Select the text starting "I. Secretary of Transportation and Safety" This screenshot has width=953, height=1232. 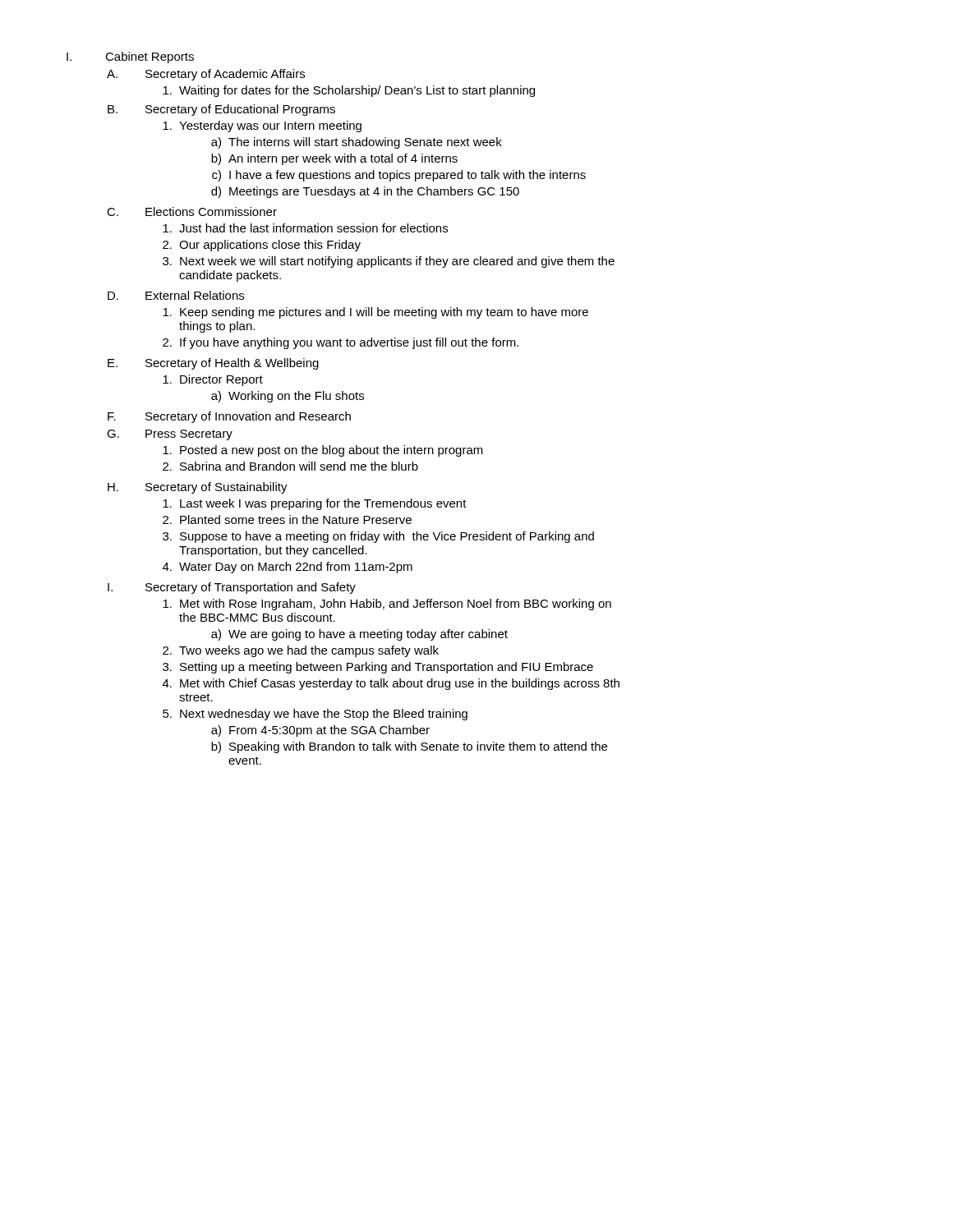coord(231,587)
